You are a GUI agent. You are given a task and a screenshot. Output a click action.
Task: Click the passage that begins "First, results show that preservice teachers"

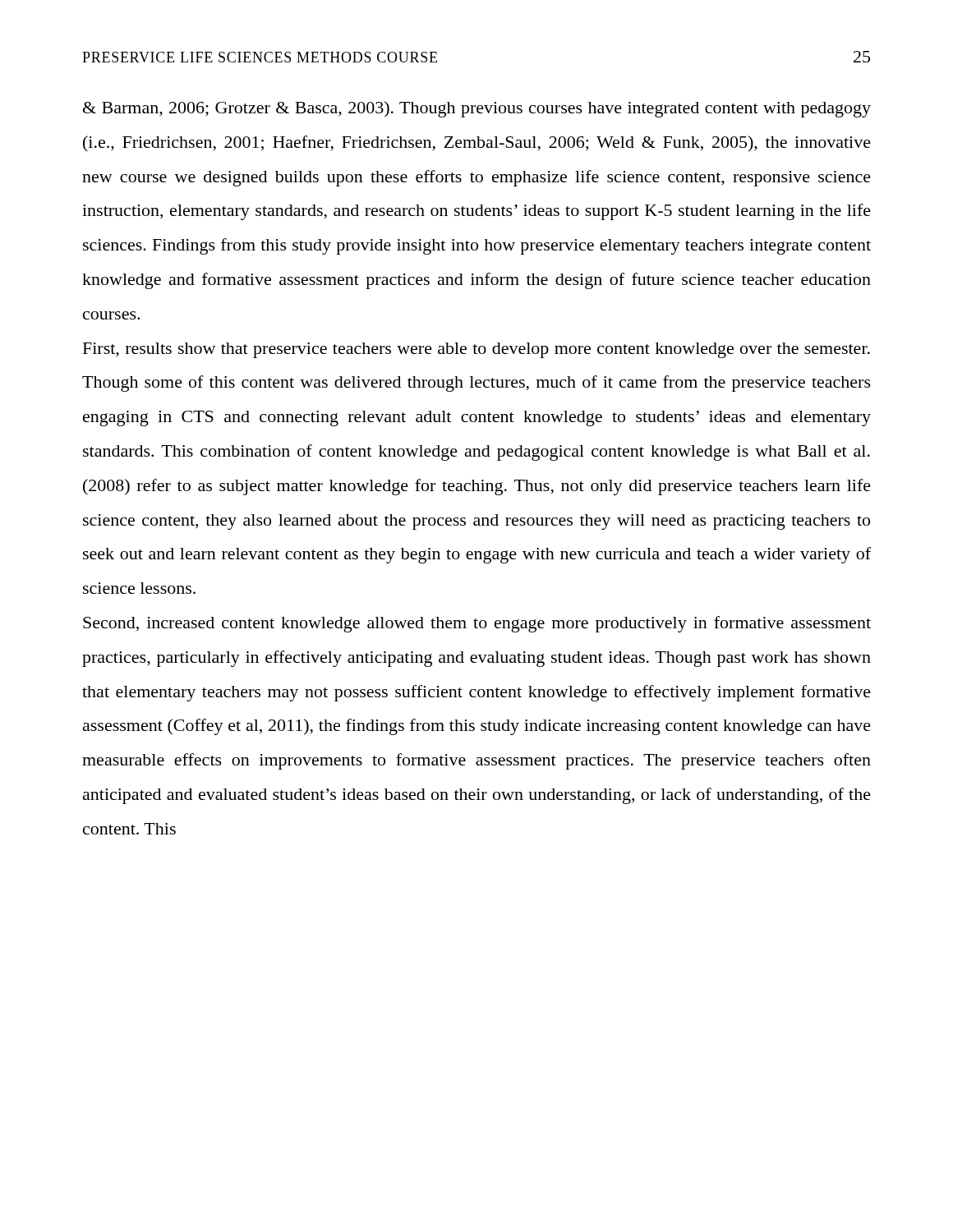pos(476,468)
